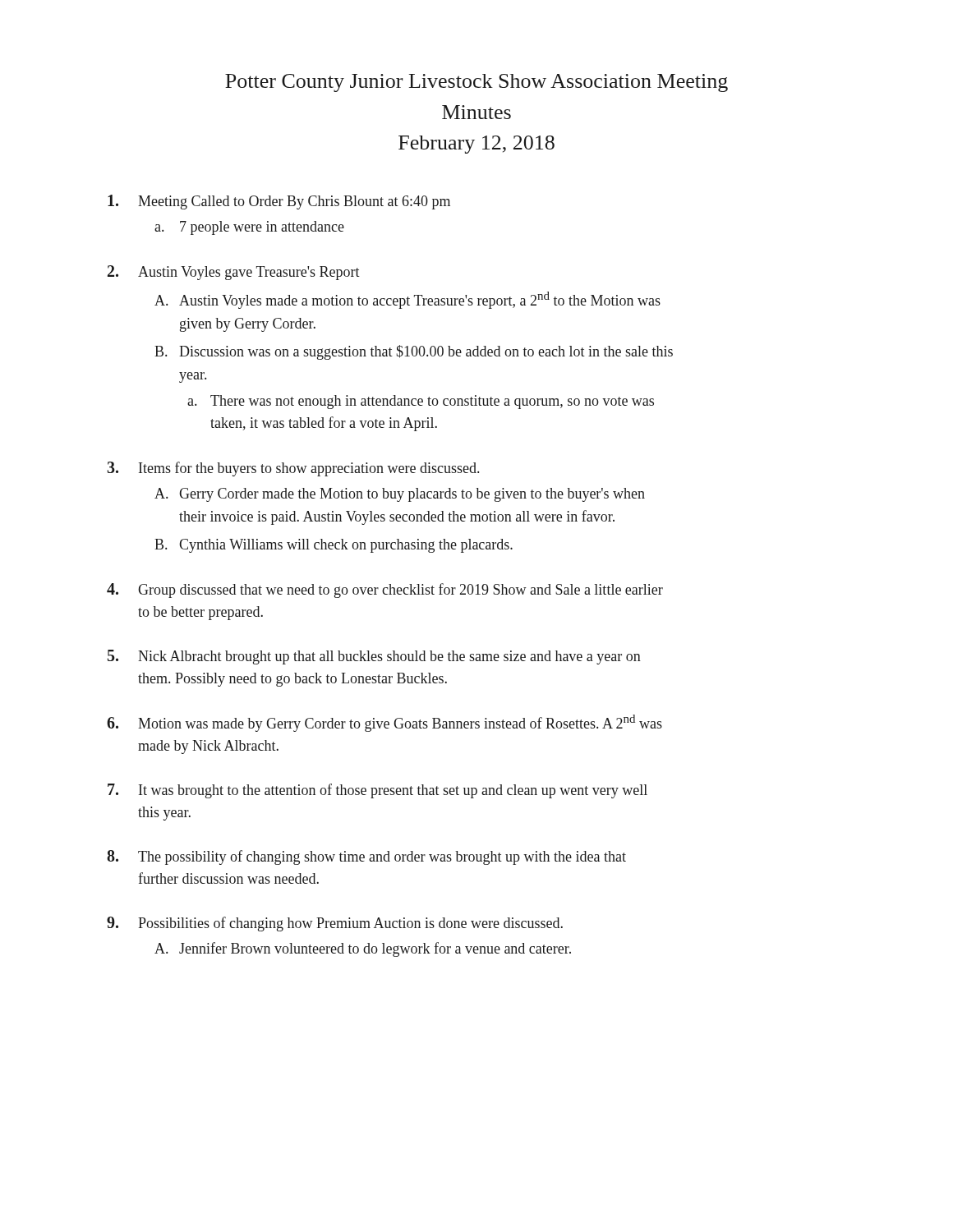953x1232 pixels.
Task: Select the title
Action: tap(476, 112)
